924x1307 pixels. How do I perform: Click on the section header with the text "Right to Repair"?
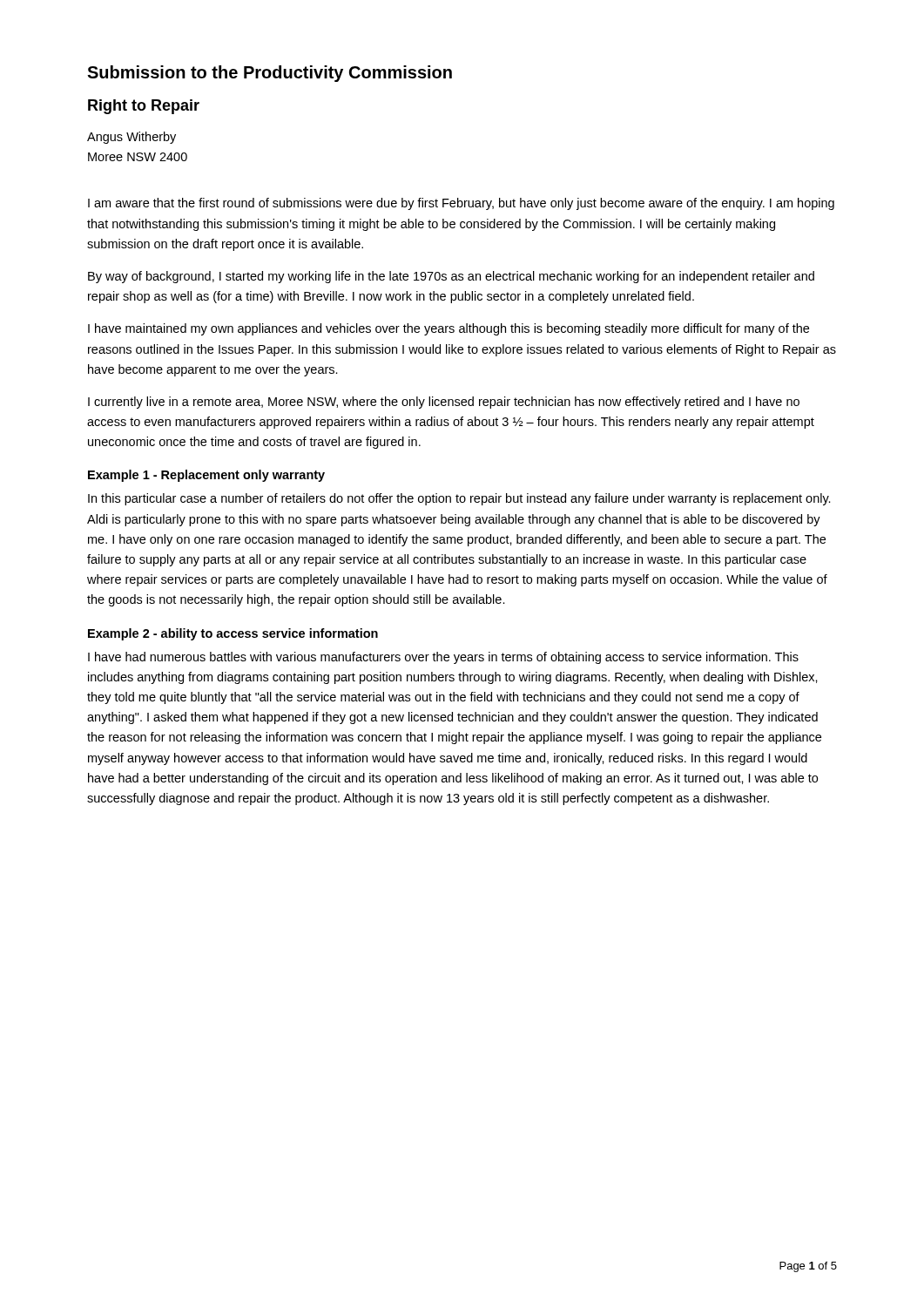click(x=143, y=105)
